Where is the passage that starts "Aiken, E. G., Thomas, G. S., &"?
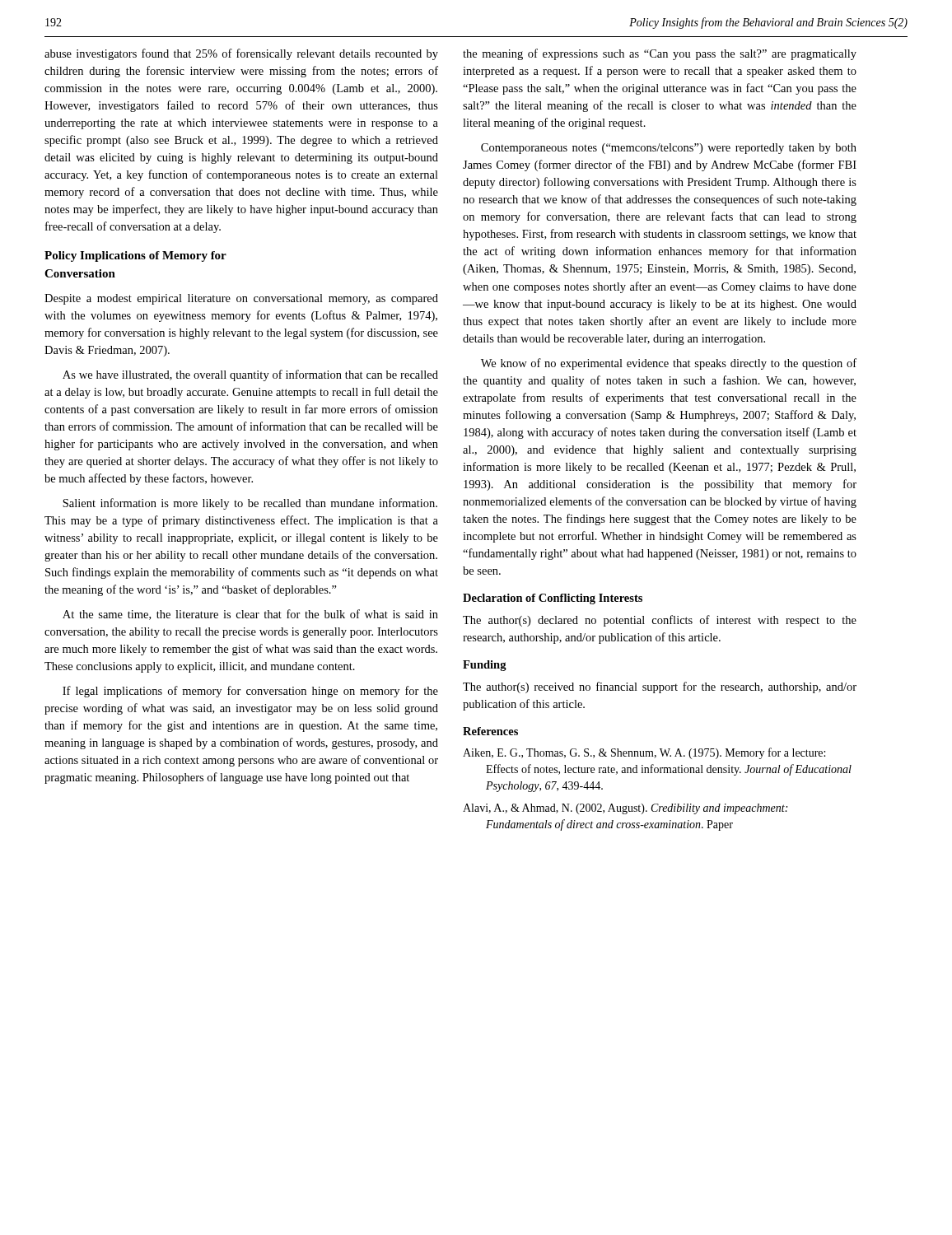The width and height of the screenshot is (952, 1235). tap(660, 770)
